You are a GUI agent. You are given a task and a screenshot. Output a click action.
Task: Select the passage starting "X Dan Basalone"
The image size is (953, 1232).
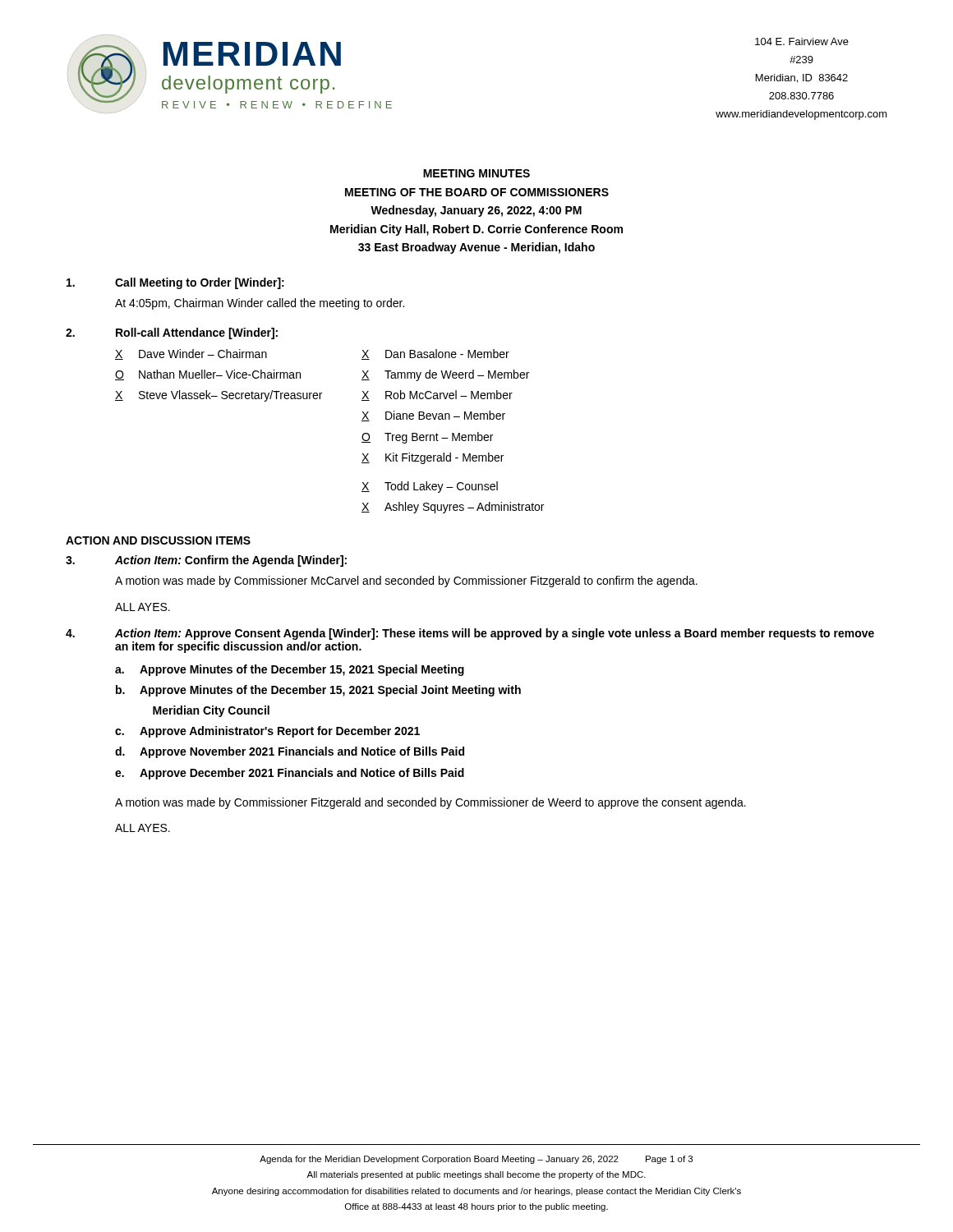pos(435,354)
